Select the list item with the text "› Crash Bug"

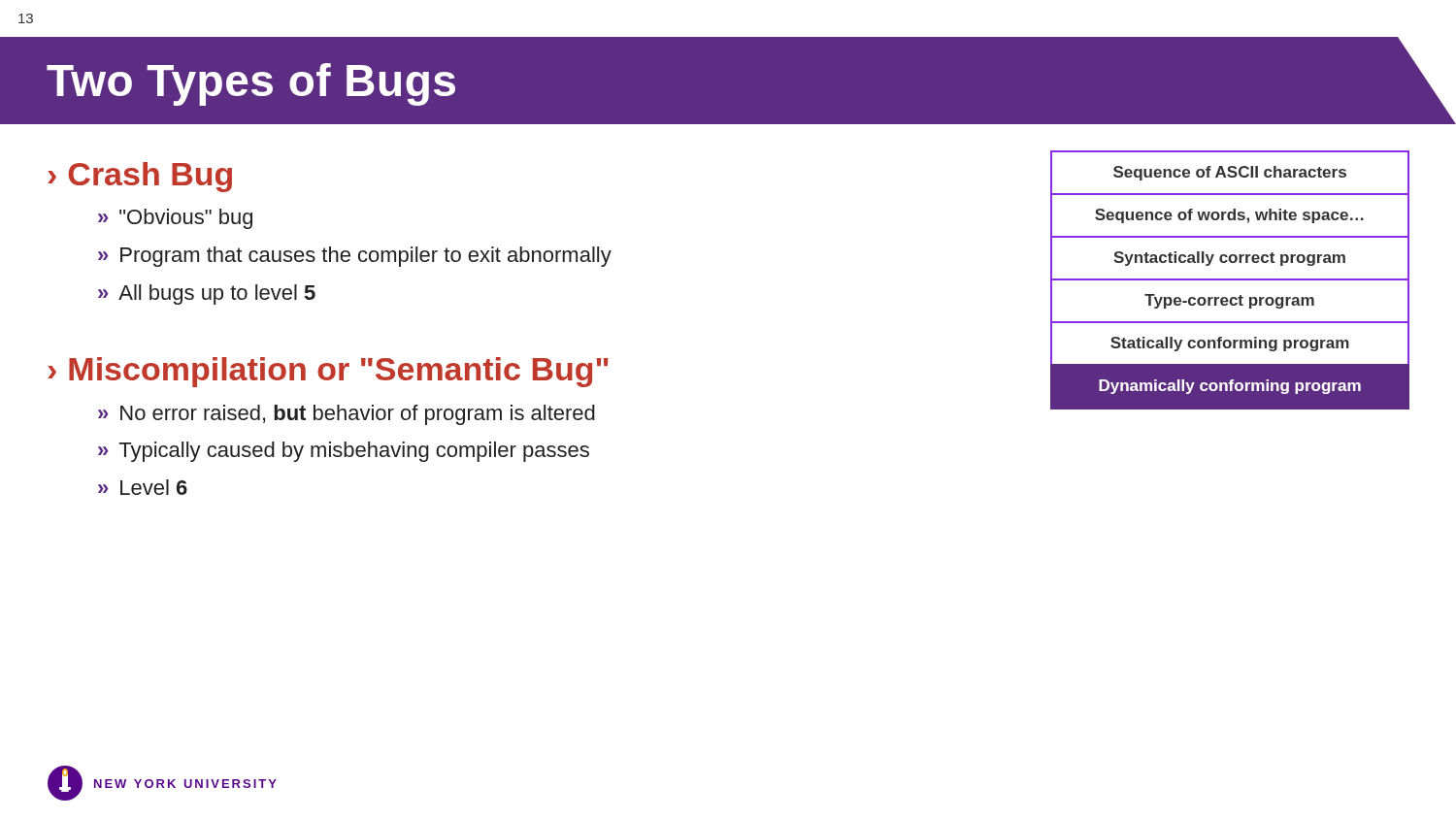coord(140,174)
